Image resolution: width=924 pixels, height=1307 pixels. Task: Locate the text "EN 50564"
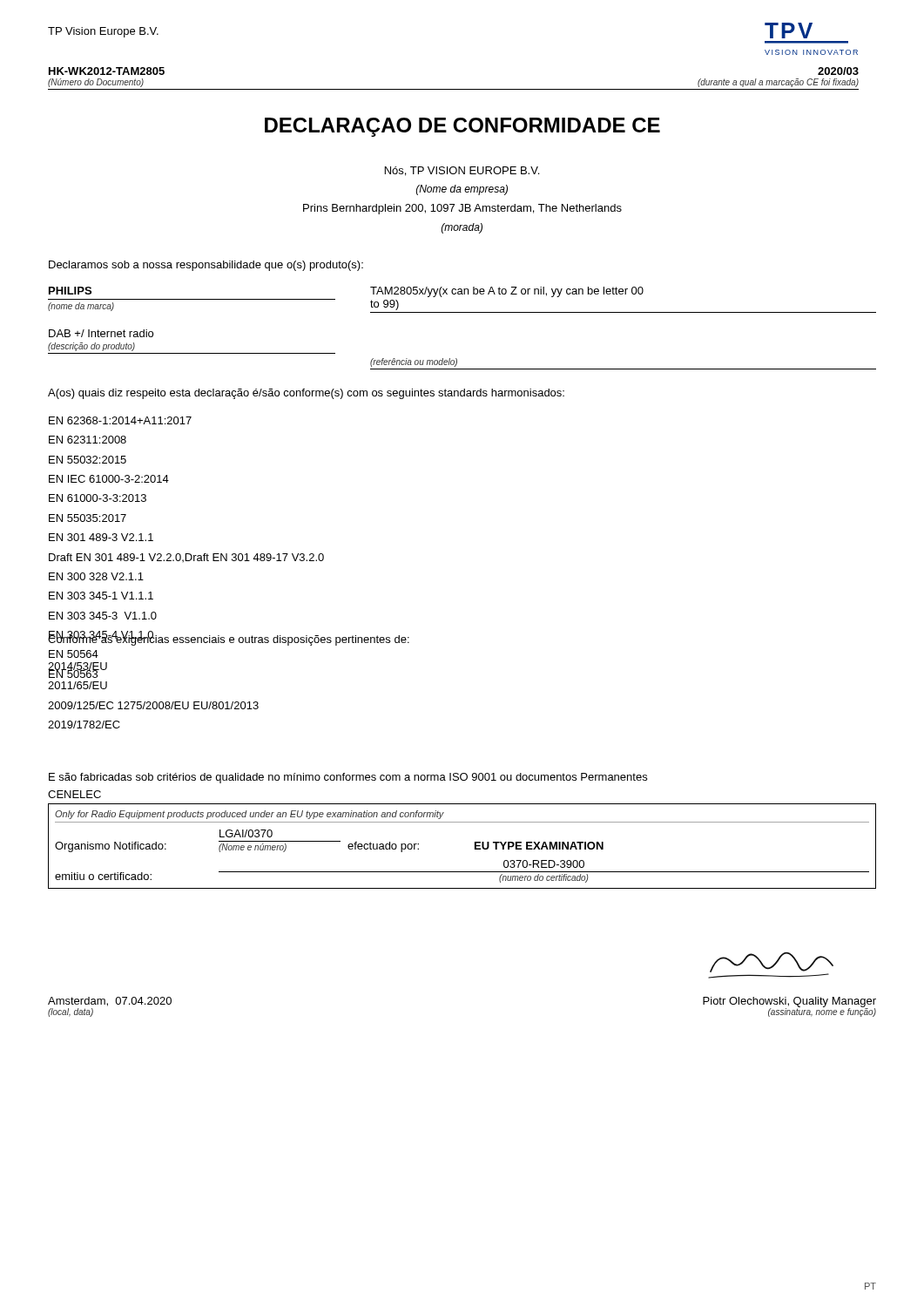click(x=73, y=654)
